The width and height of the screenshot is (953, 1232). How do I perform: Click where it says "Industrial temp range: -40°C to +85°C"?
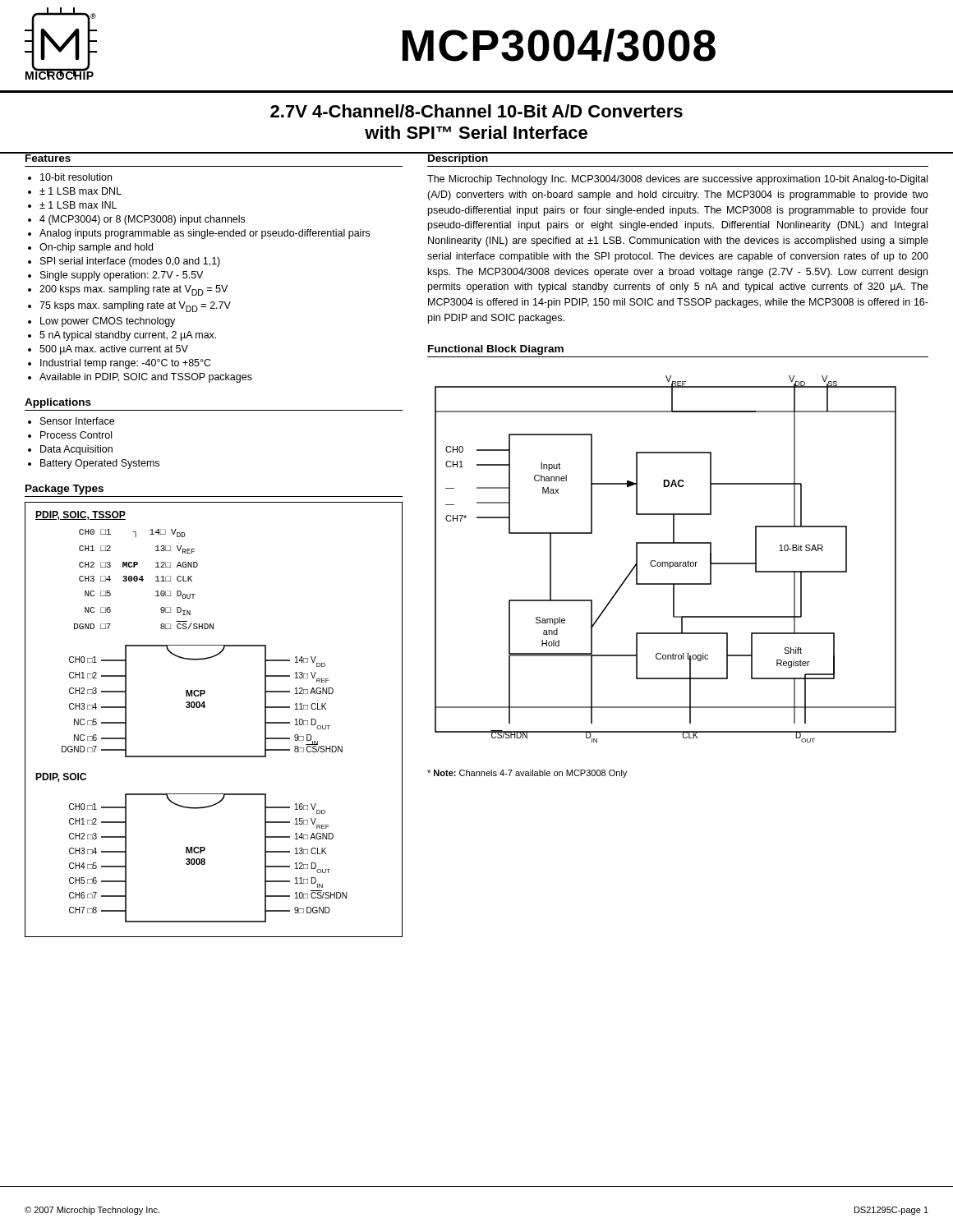coord(125,363)
